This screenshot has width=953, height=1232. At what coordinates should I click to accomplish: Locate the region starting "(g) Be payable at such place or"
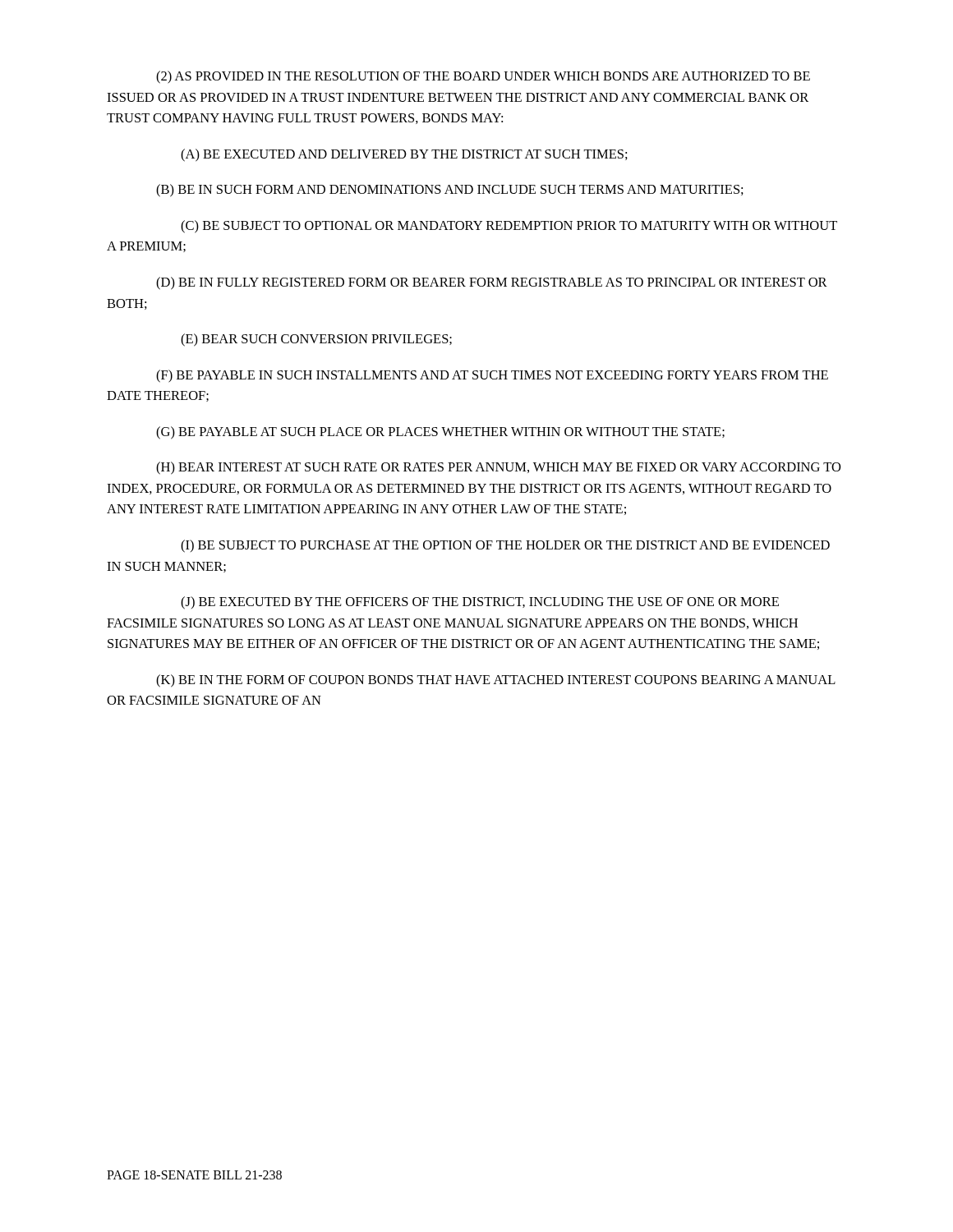tap(441, 431)
